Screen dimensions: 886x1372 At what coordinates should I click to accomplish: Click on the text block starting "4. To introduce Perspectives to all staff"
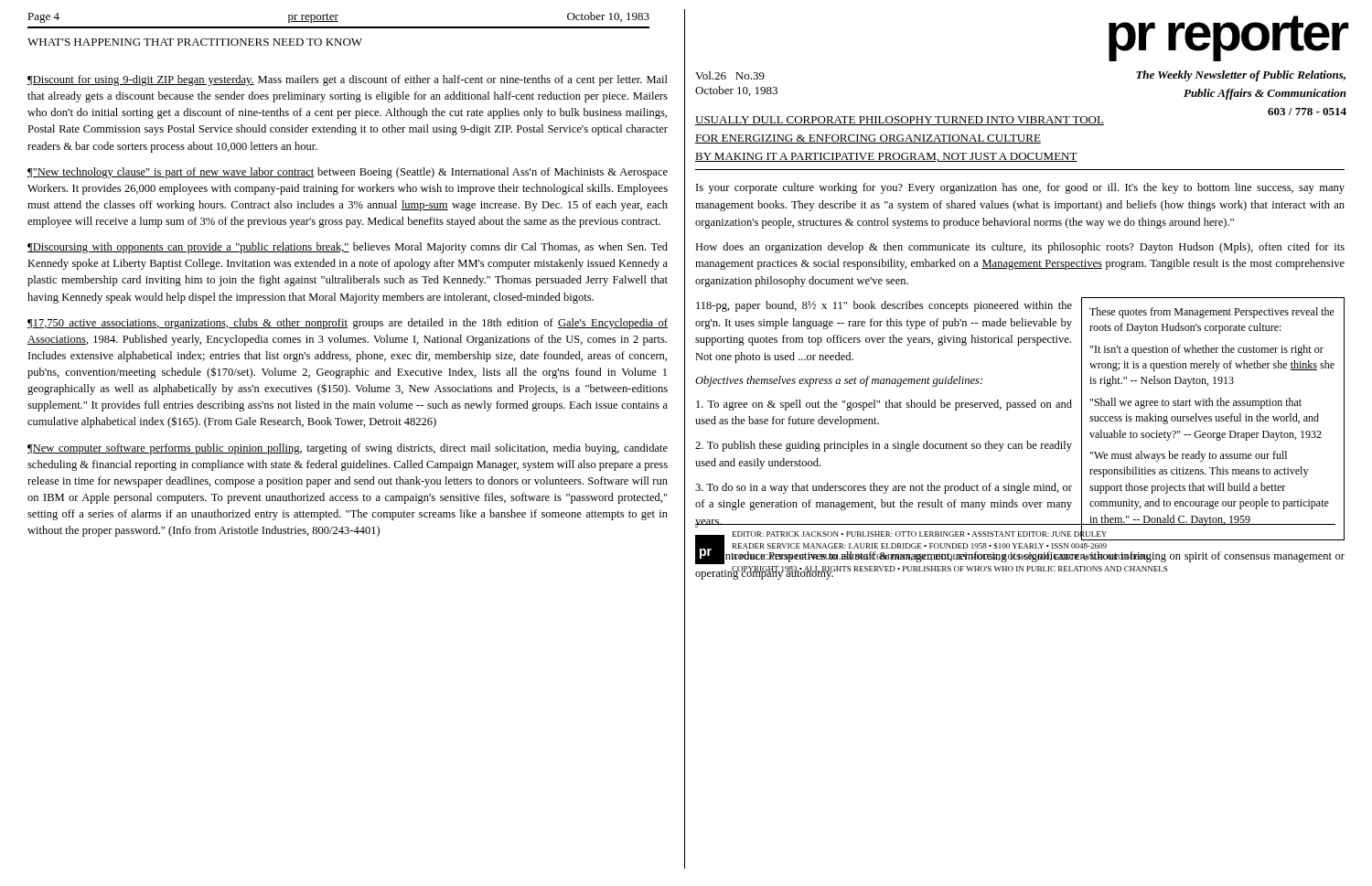[x=1020, y=564]
